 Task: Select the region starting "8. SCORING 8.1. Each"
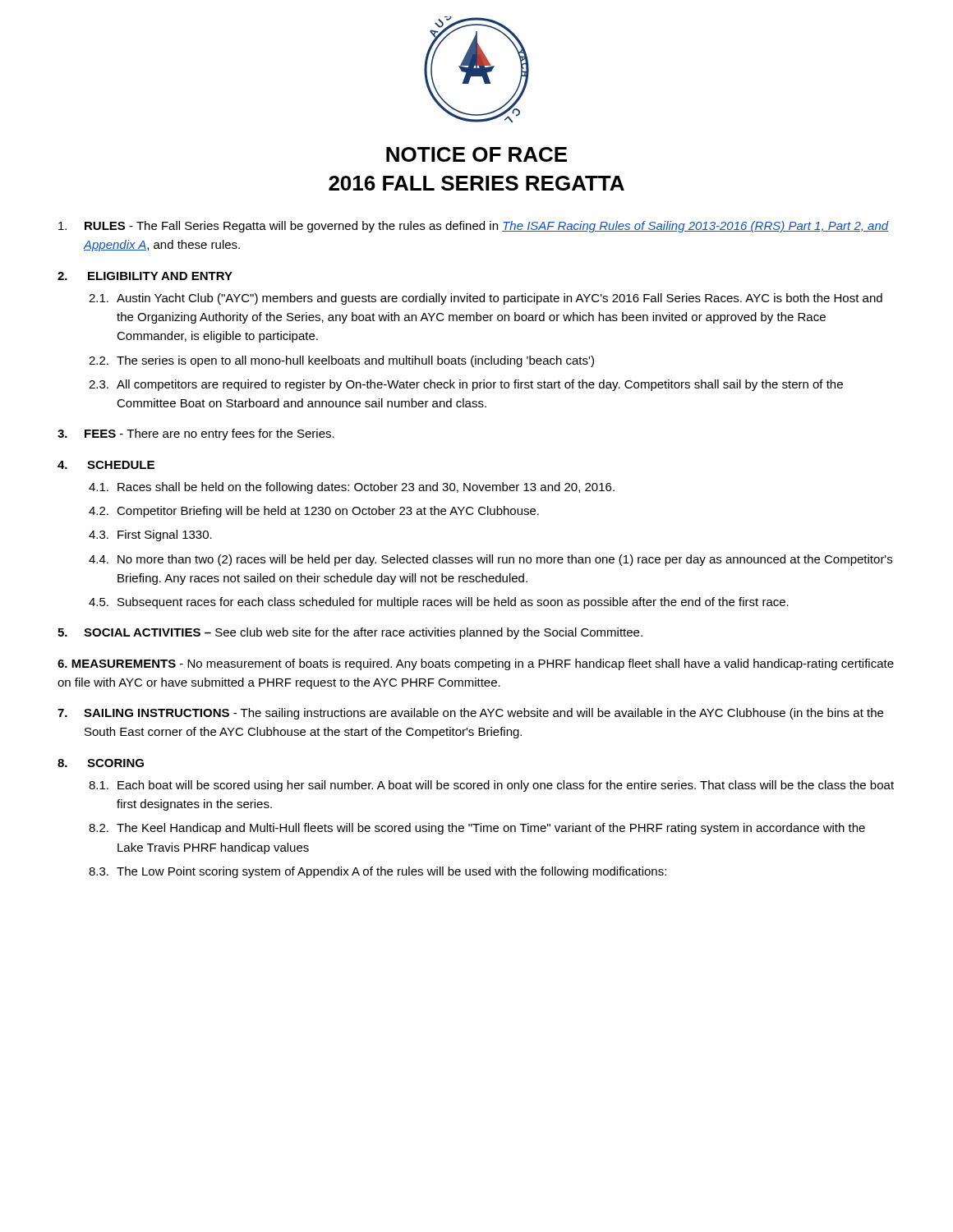click(x=476, y=817)
